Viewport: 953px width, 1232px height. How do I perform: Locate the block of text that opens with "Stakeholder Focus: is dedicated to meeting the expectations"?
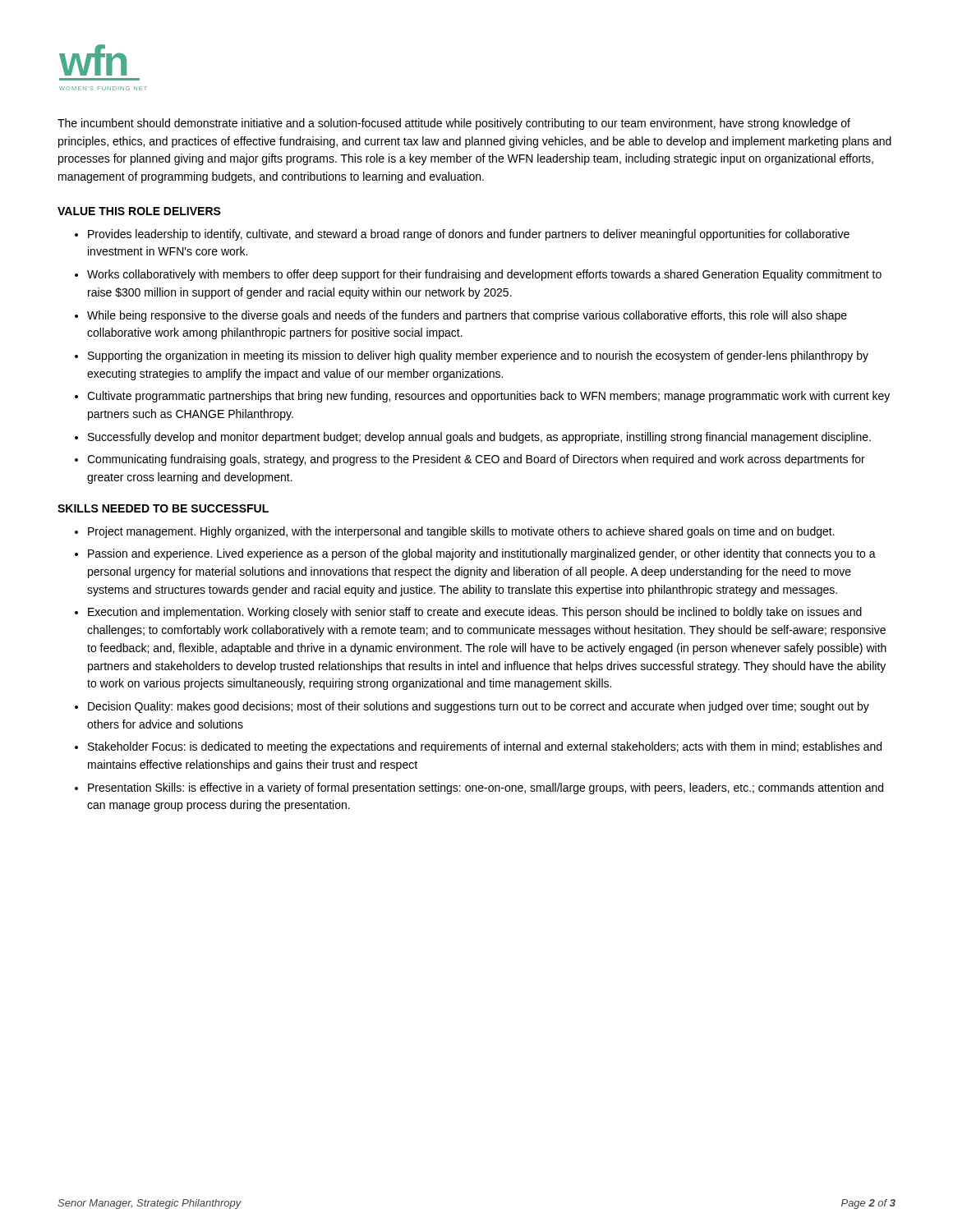(x=485, y=756)
